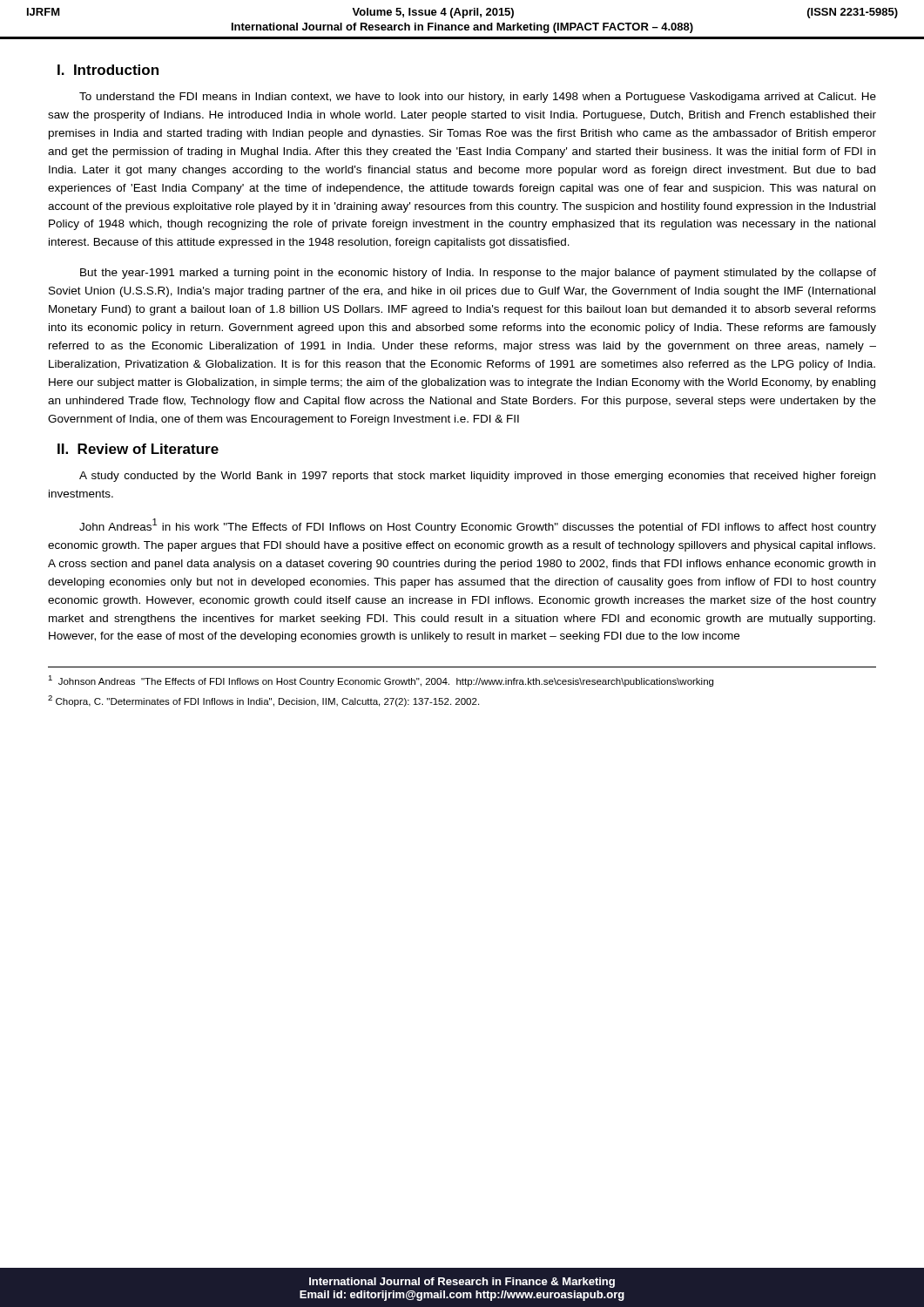Find the block on this page that starts "But the year-1991 marked"
This screenshot has width=924, height=1307.
click(462, 345)
